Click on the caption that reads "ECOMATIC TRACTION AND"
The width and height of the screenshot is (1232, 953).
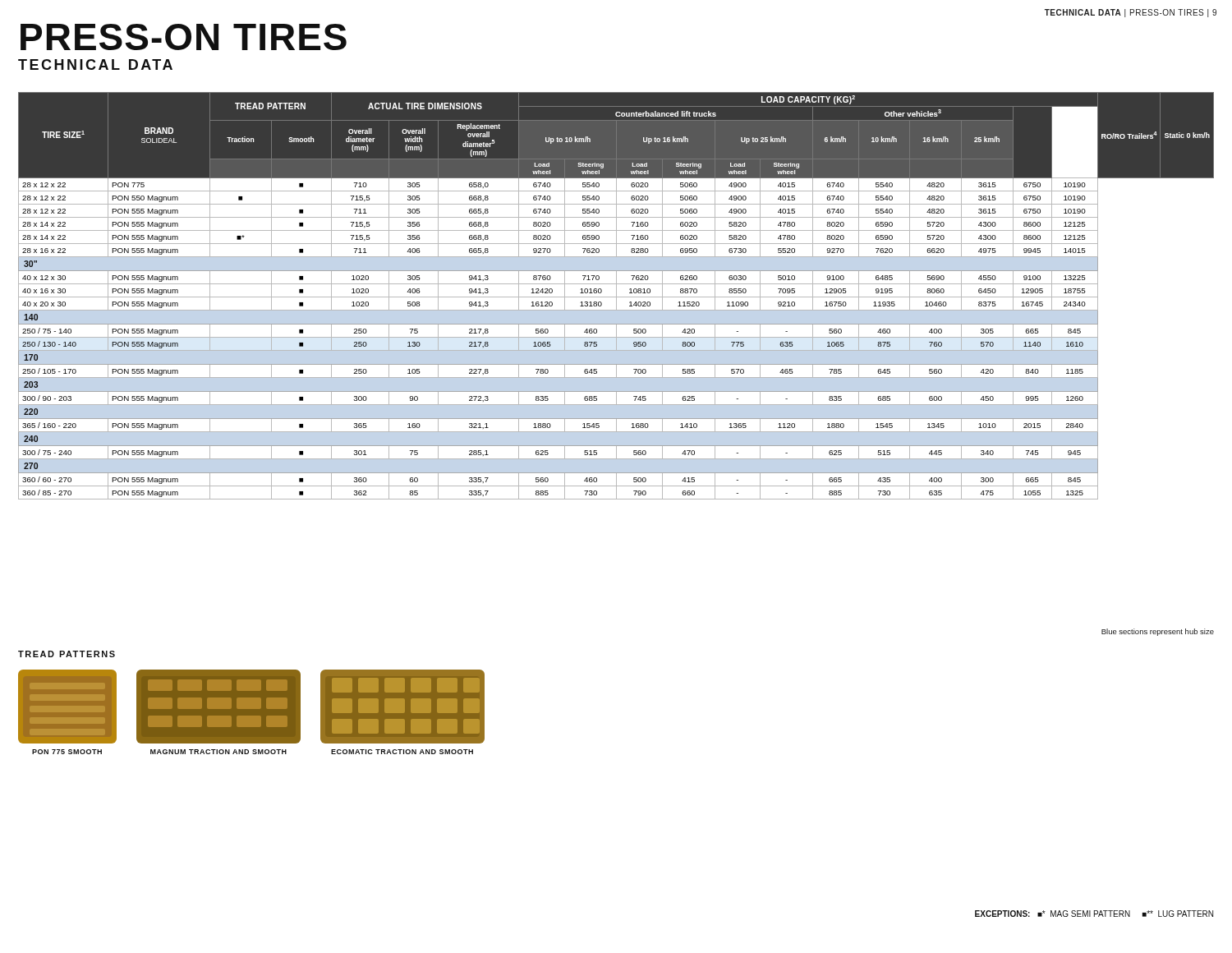click(x=402, y=752)
